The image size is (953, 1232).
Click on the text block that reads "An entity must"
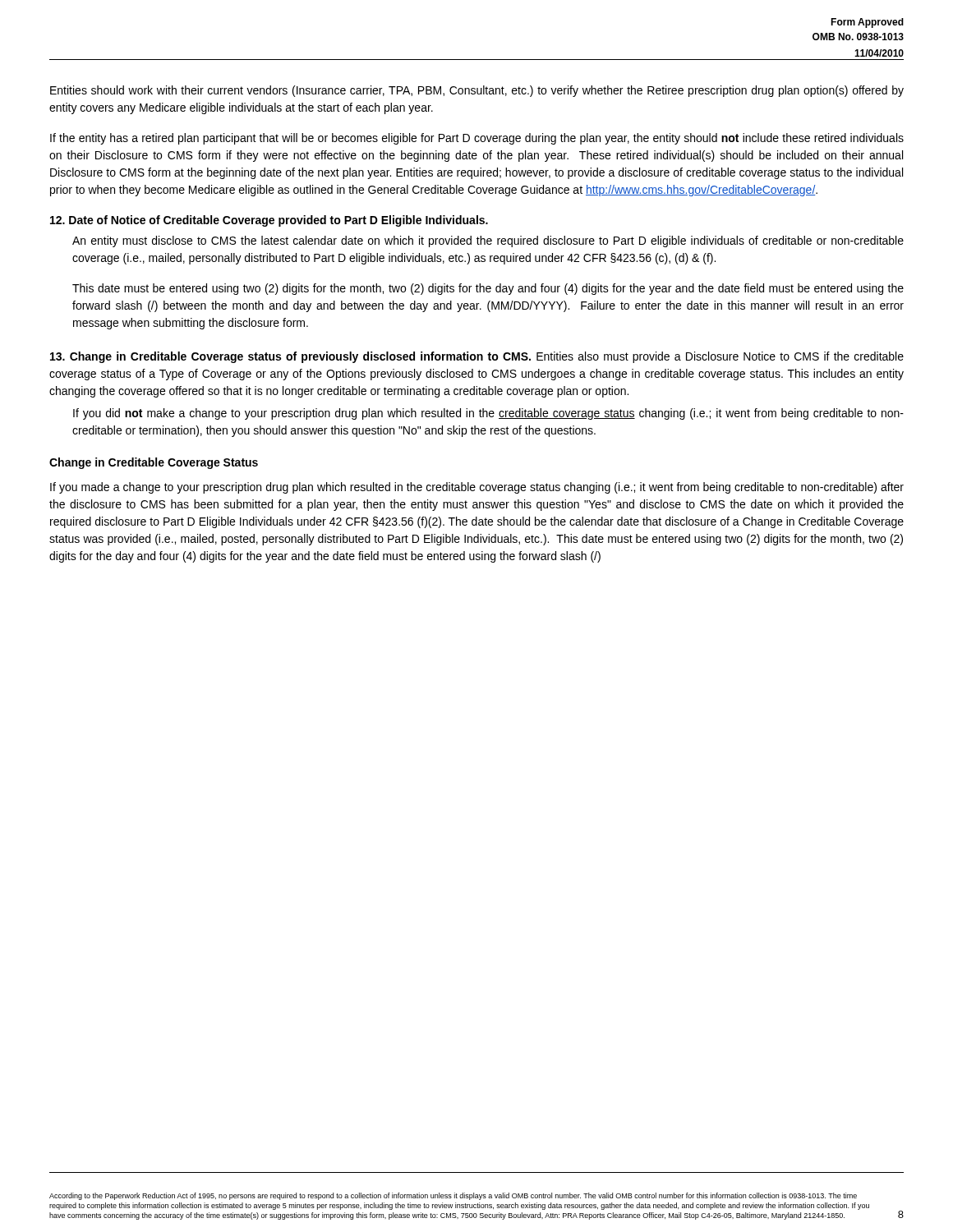pos(488,249)
